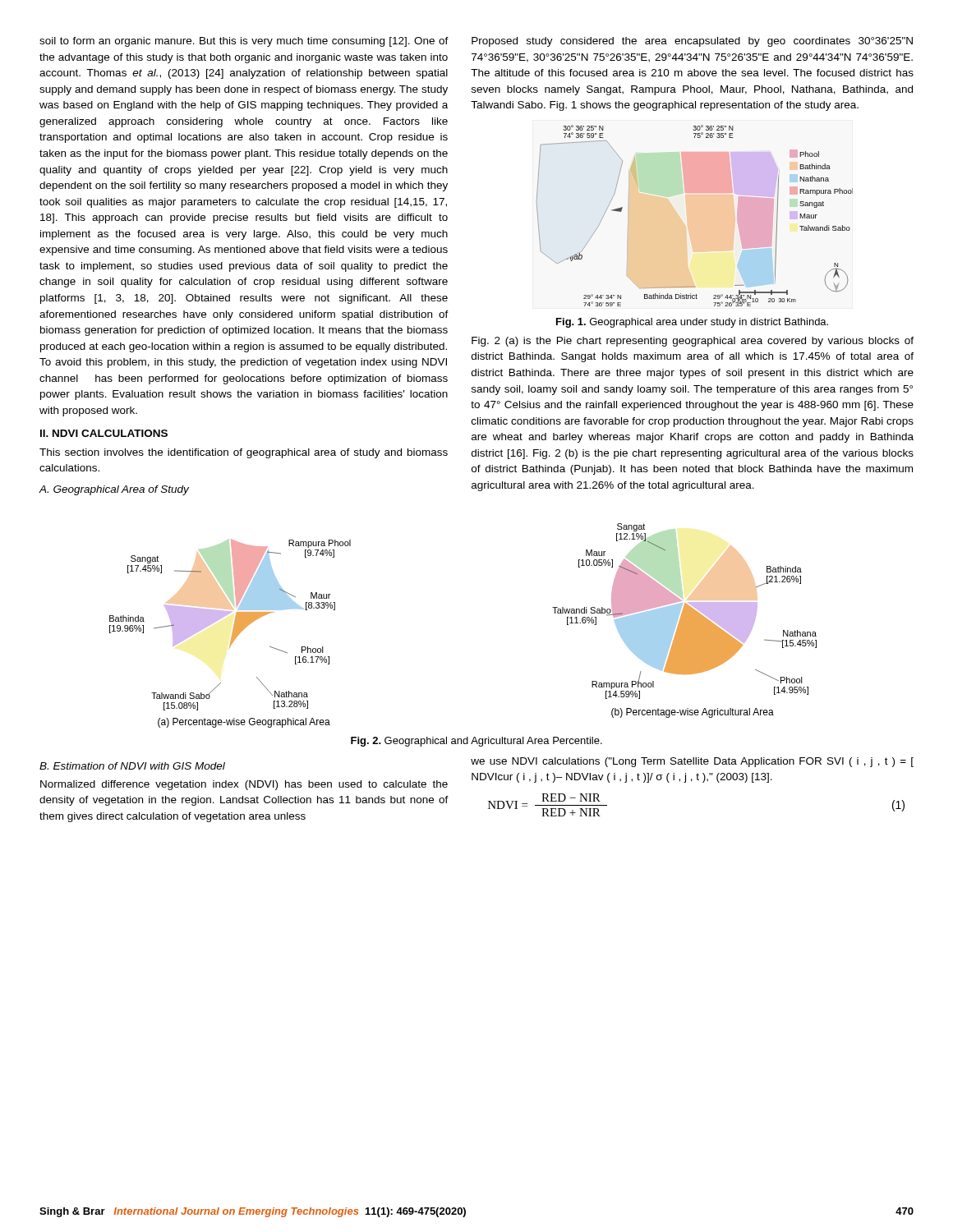The image size is (953, 1232).
Task: Find the block starting "soil to form an"
Action: click(244, 226)
